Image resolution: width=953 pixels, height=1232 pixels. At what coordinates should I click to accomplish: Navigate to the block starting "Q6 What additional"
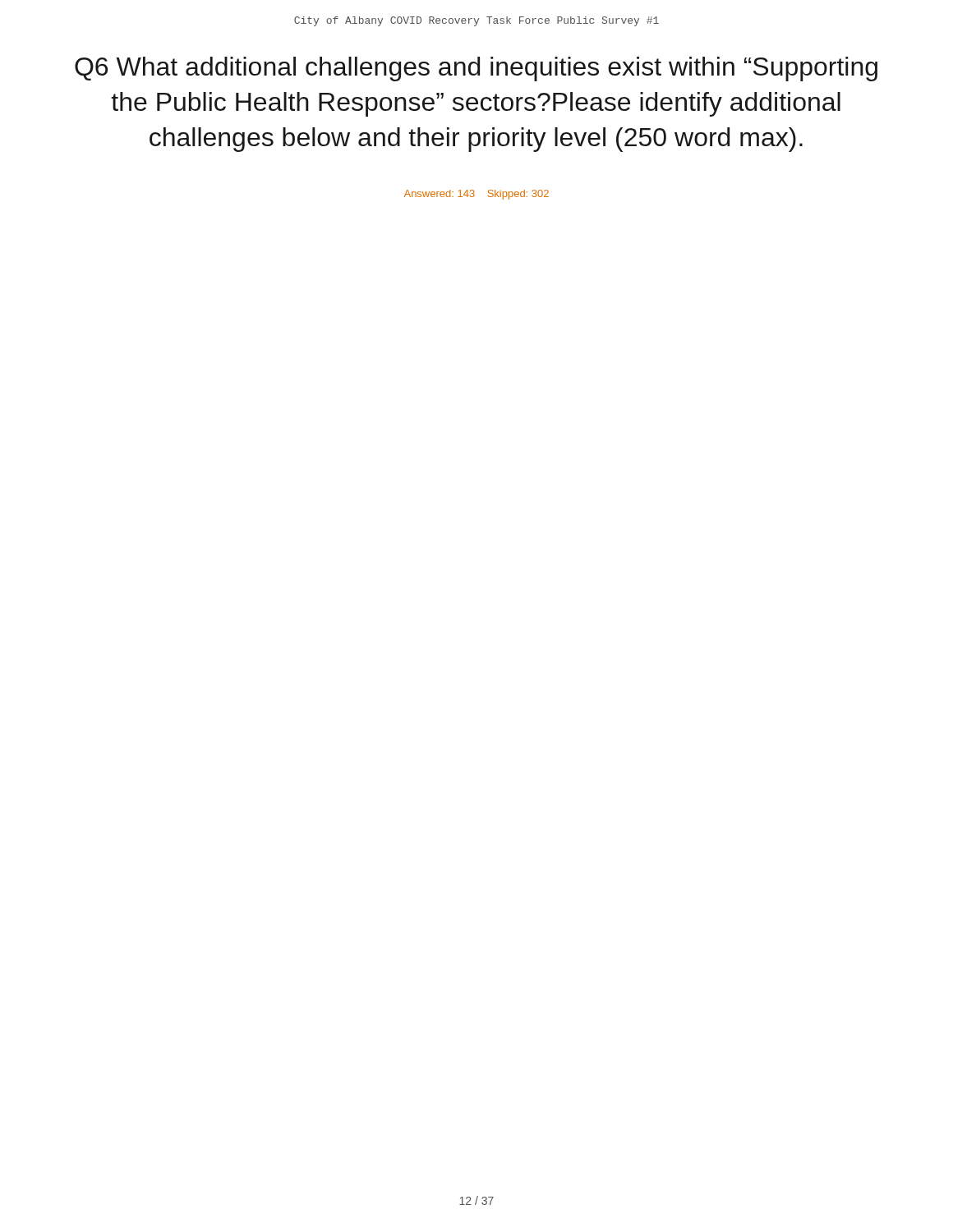[x=476, y=102]
